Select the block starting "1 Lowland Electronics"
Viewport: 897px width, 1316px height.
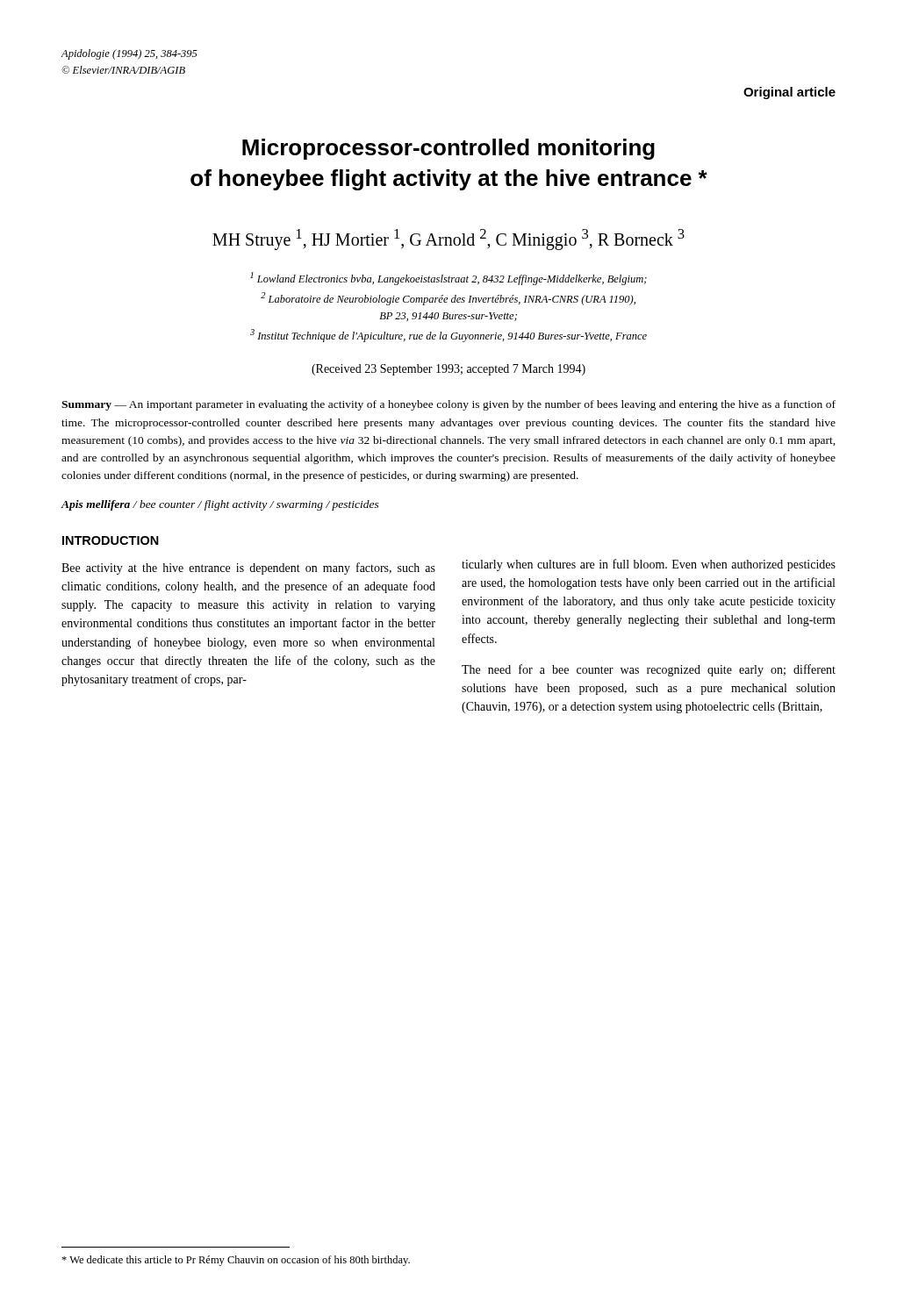pos(448,306)
